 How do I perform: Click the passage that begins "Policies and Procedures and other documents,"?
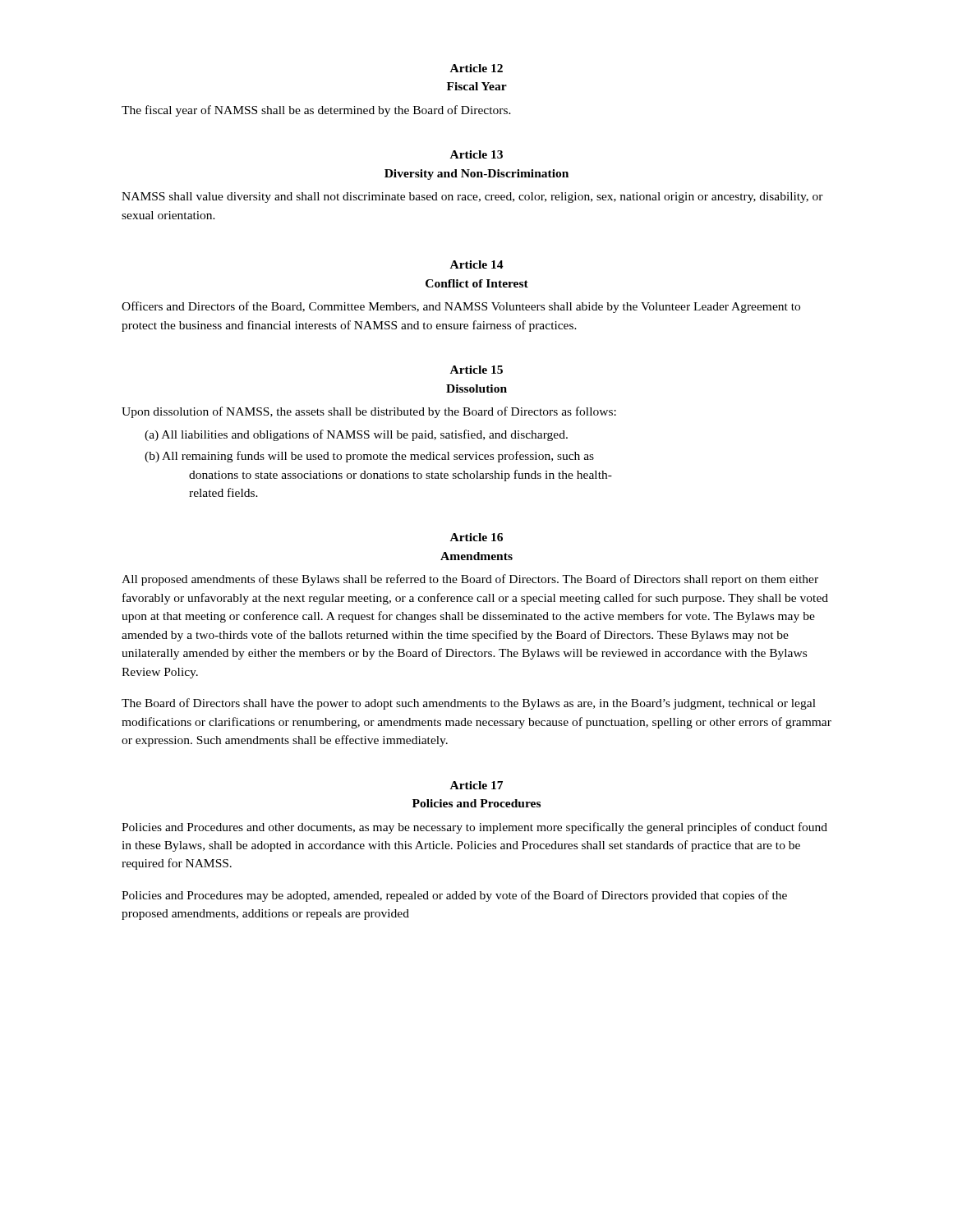pyautogui.click(x=474, y=845)
